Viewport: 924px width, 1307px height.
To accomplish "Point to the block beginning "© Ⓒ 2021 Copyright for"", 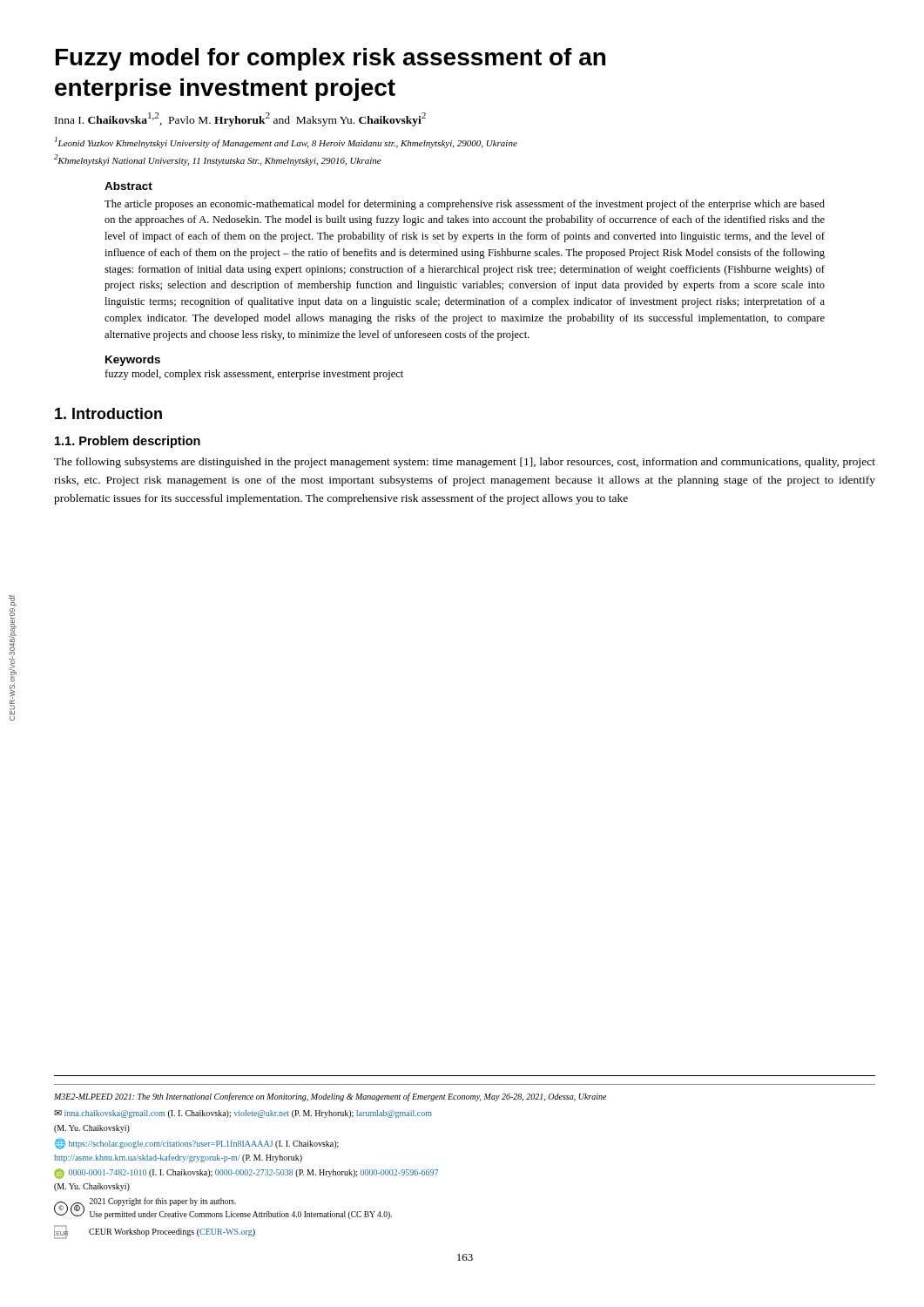I will (x=223, y=1209).
